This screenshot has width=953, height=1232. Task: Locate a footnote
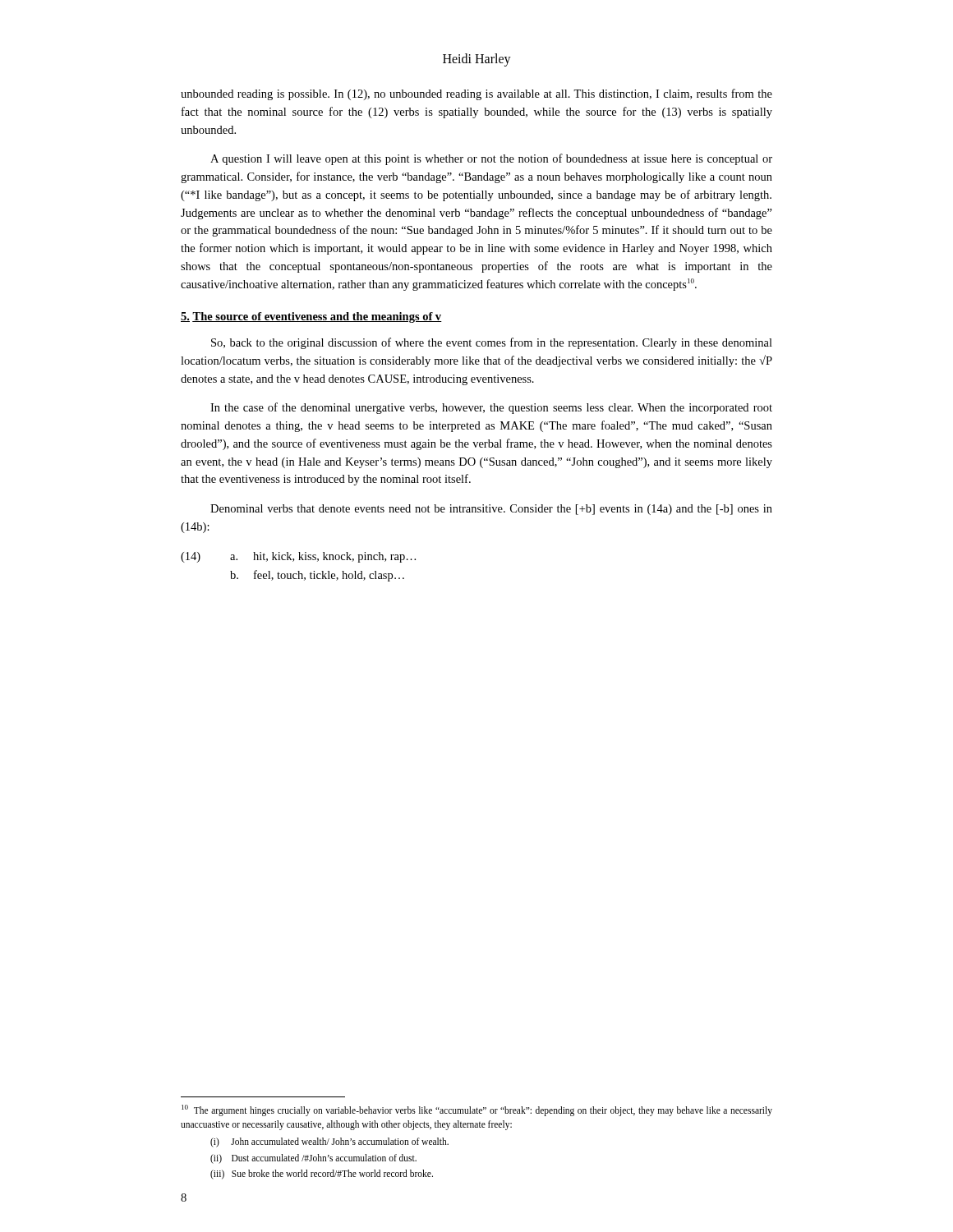476,1116
